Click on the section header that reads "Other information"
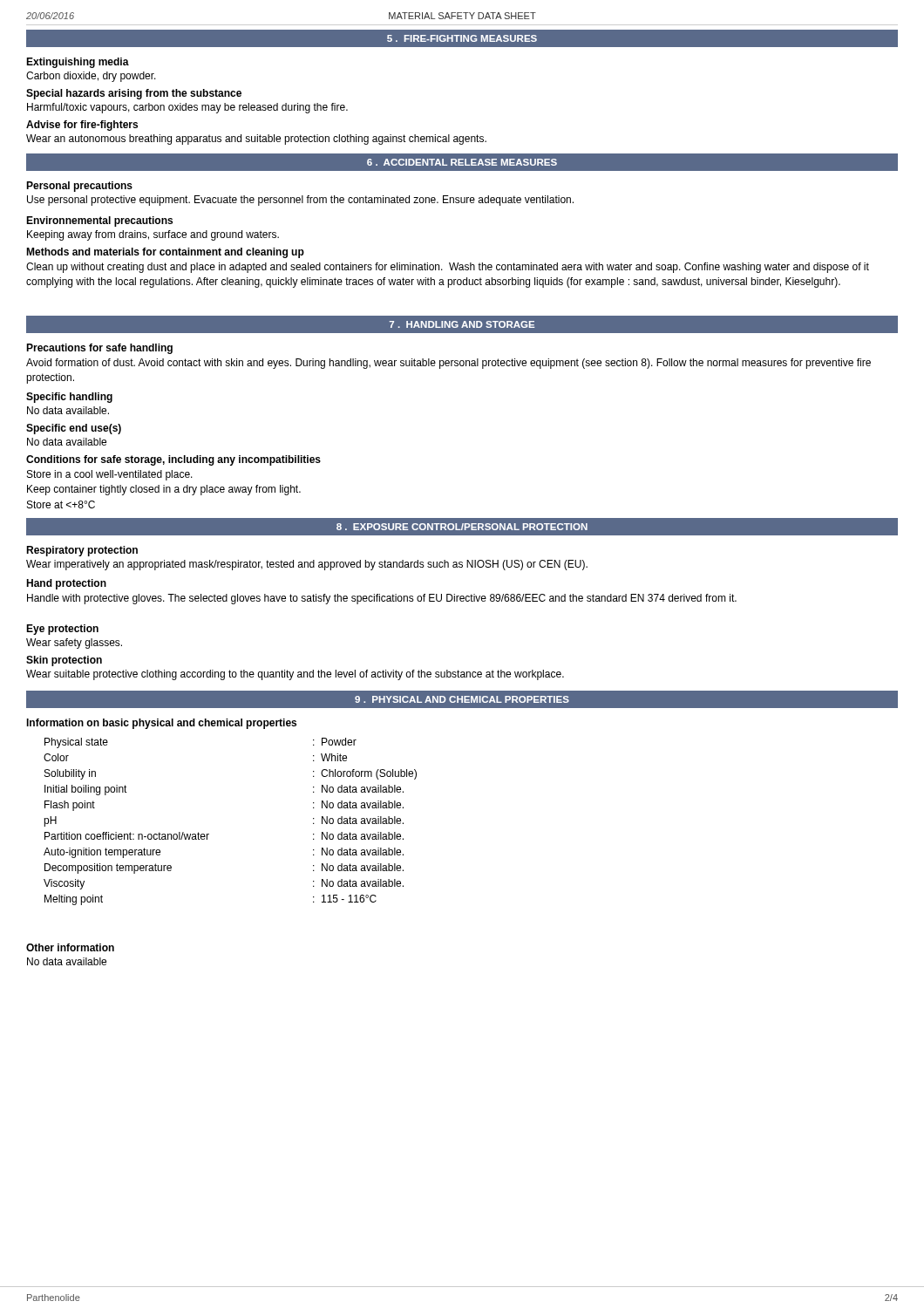The width and height of the screenshot is (924, 1308). (x=70, y=948)
